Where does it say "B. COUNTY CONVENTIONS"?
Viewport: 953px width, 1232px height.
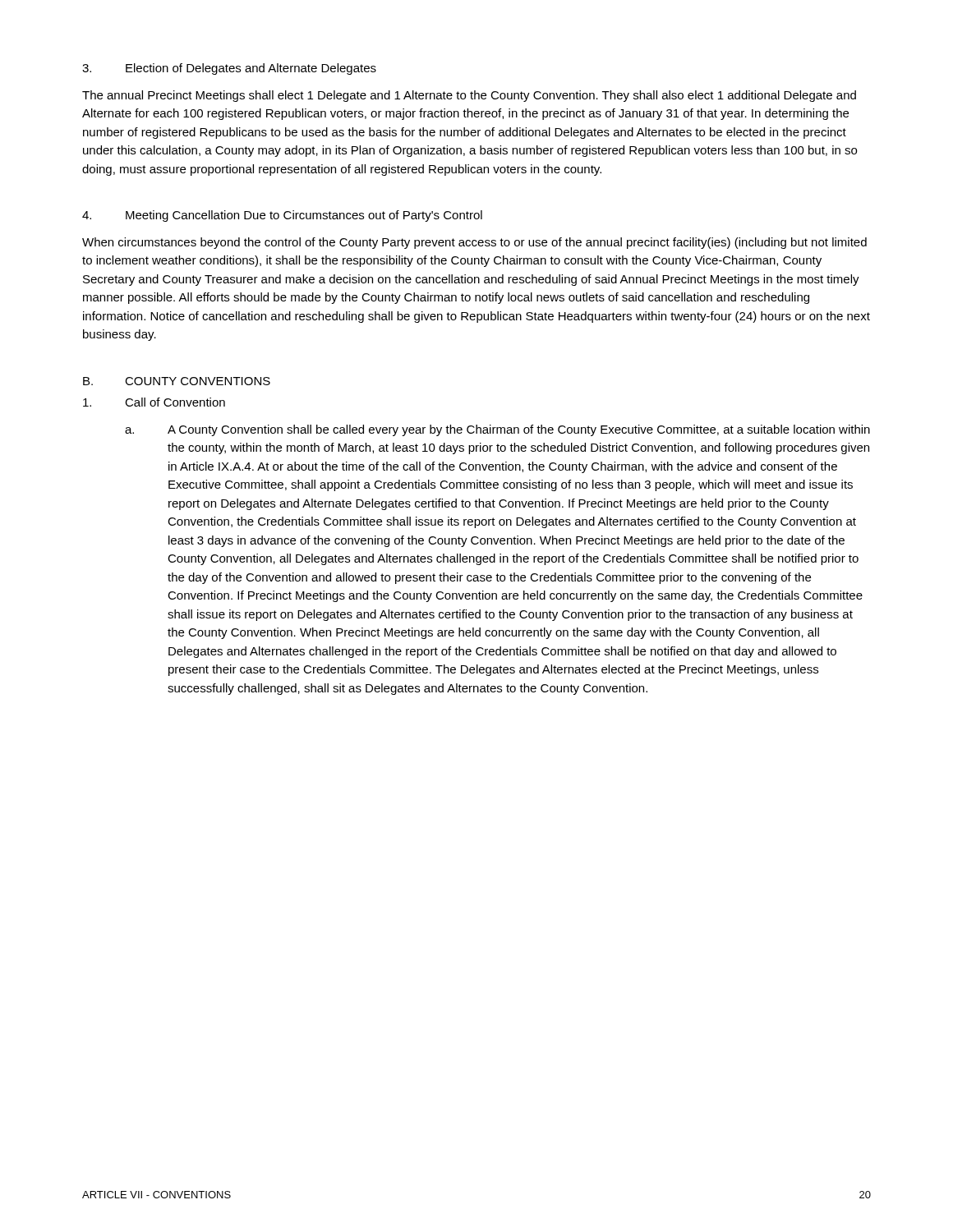tap(177, 381)
